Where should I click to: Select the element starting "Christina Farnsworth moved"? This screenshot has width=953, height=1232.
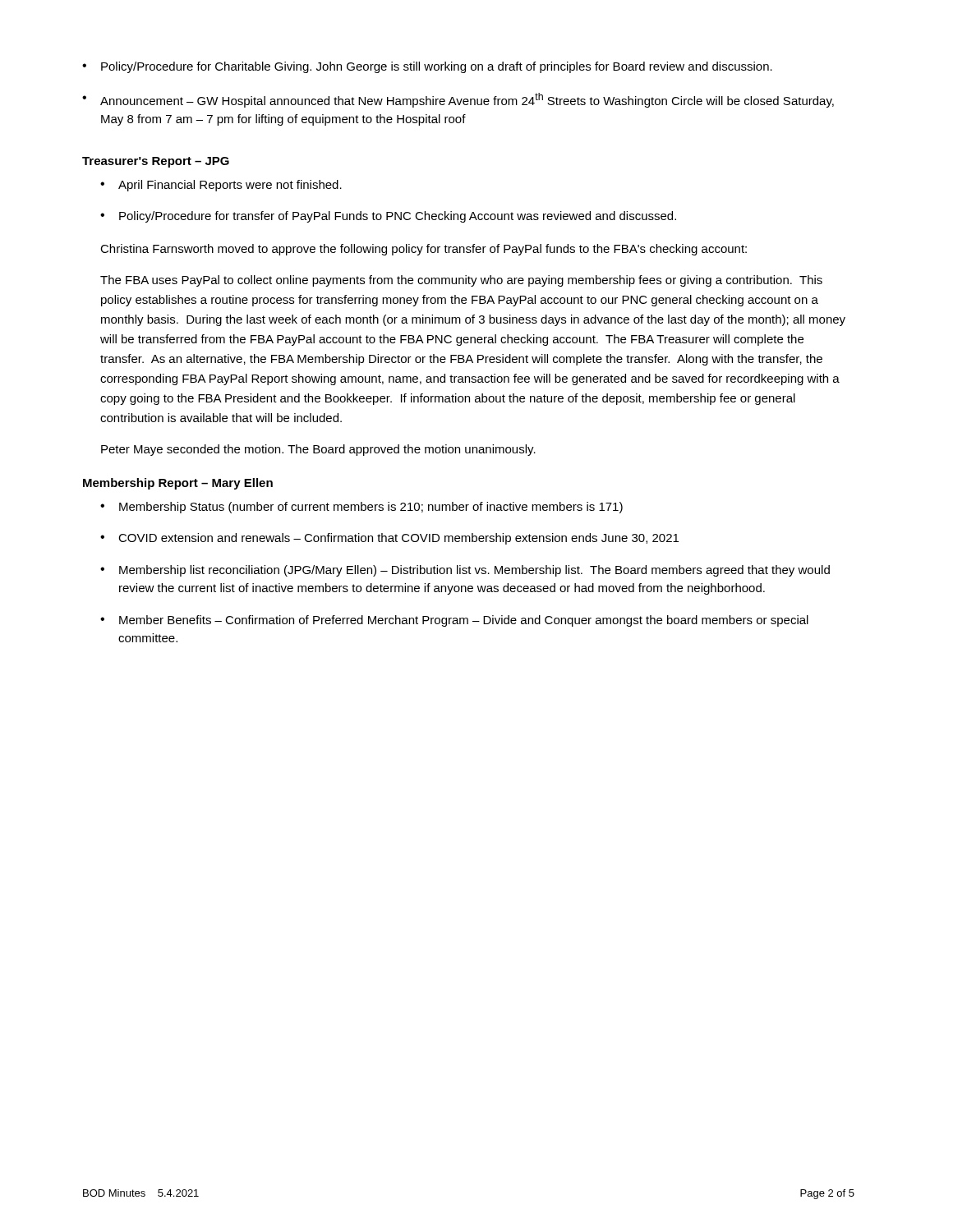coord(424,248)
